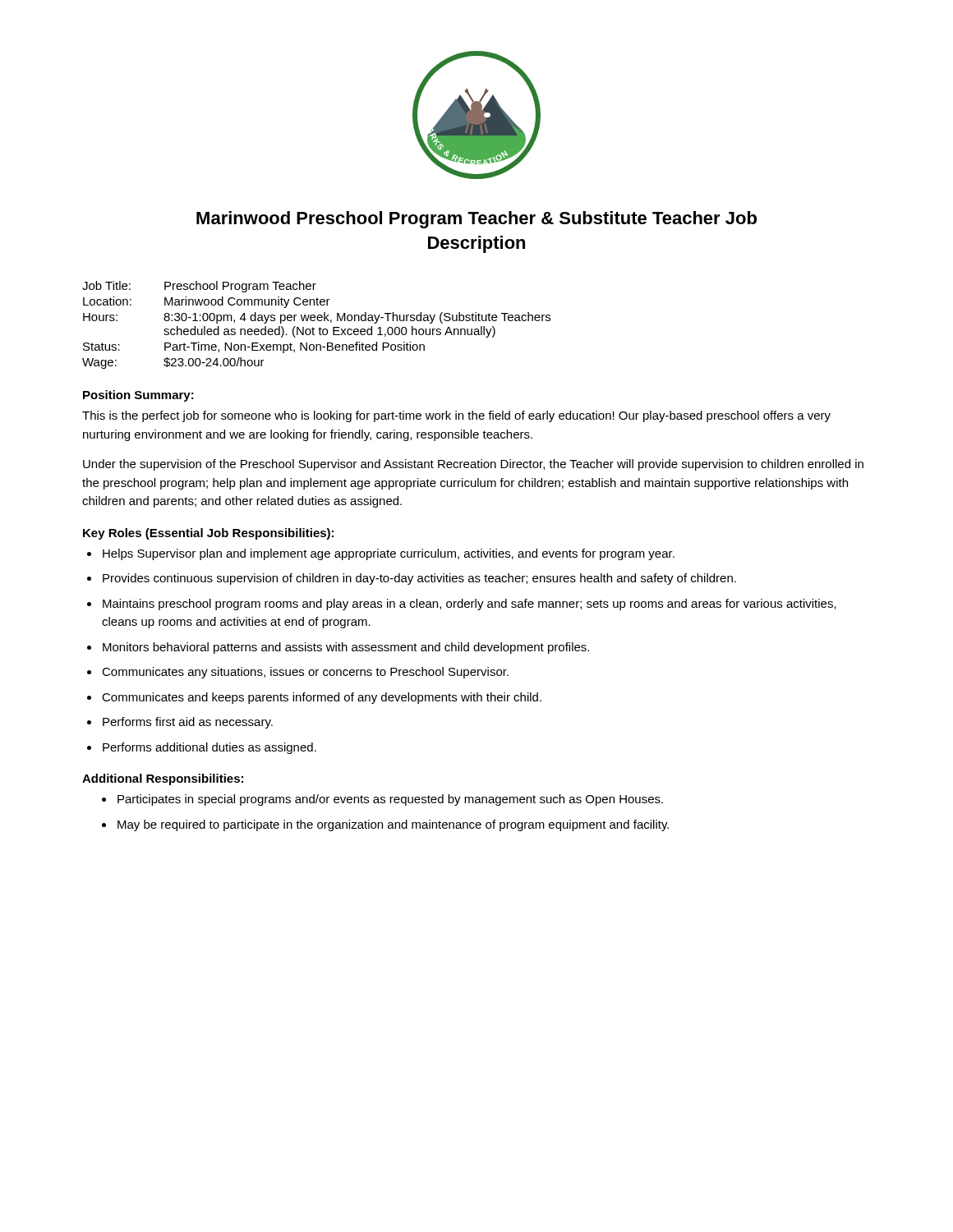953x1232 pixels.
Task: Navigate to the block starting "Position Summary:"
Action: [138, 395]
